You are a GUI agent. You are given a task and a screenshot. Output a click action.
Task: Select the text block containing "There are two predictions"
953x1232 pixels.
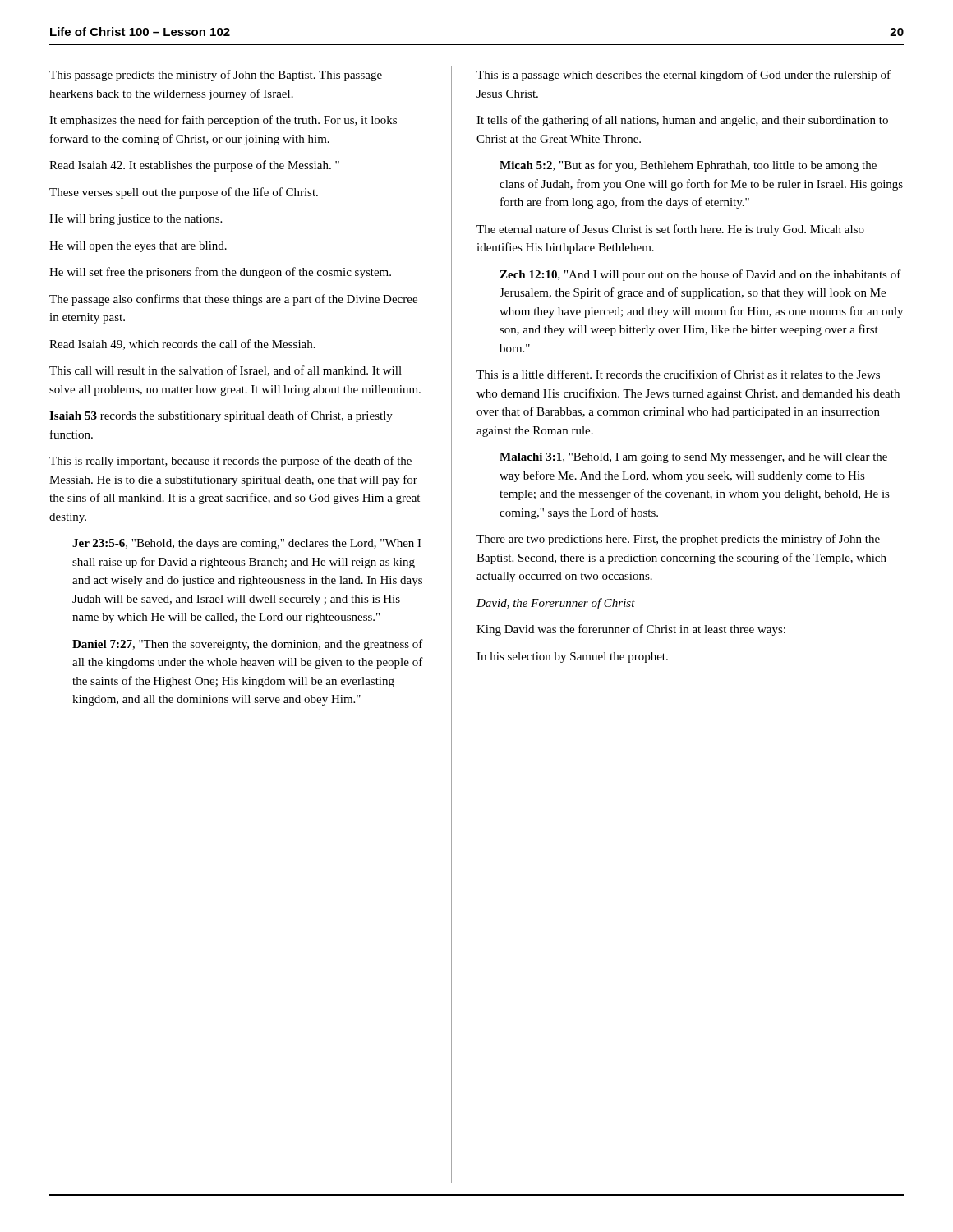(681, 557)
